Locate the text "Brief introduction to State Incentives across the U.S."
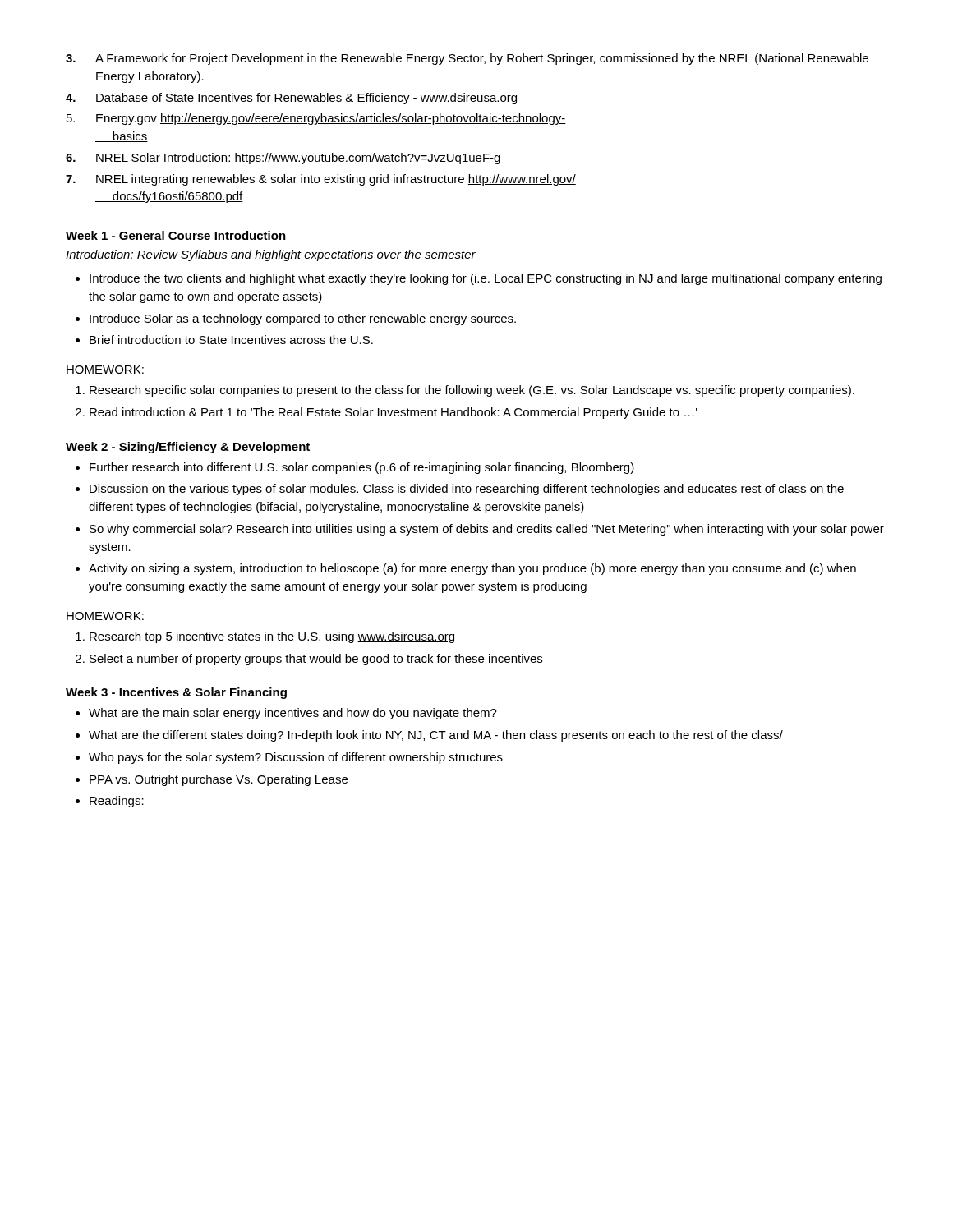Image resolution: width=953 pixels, height=1232 pixels. click(231, 340)
